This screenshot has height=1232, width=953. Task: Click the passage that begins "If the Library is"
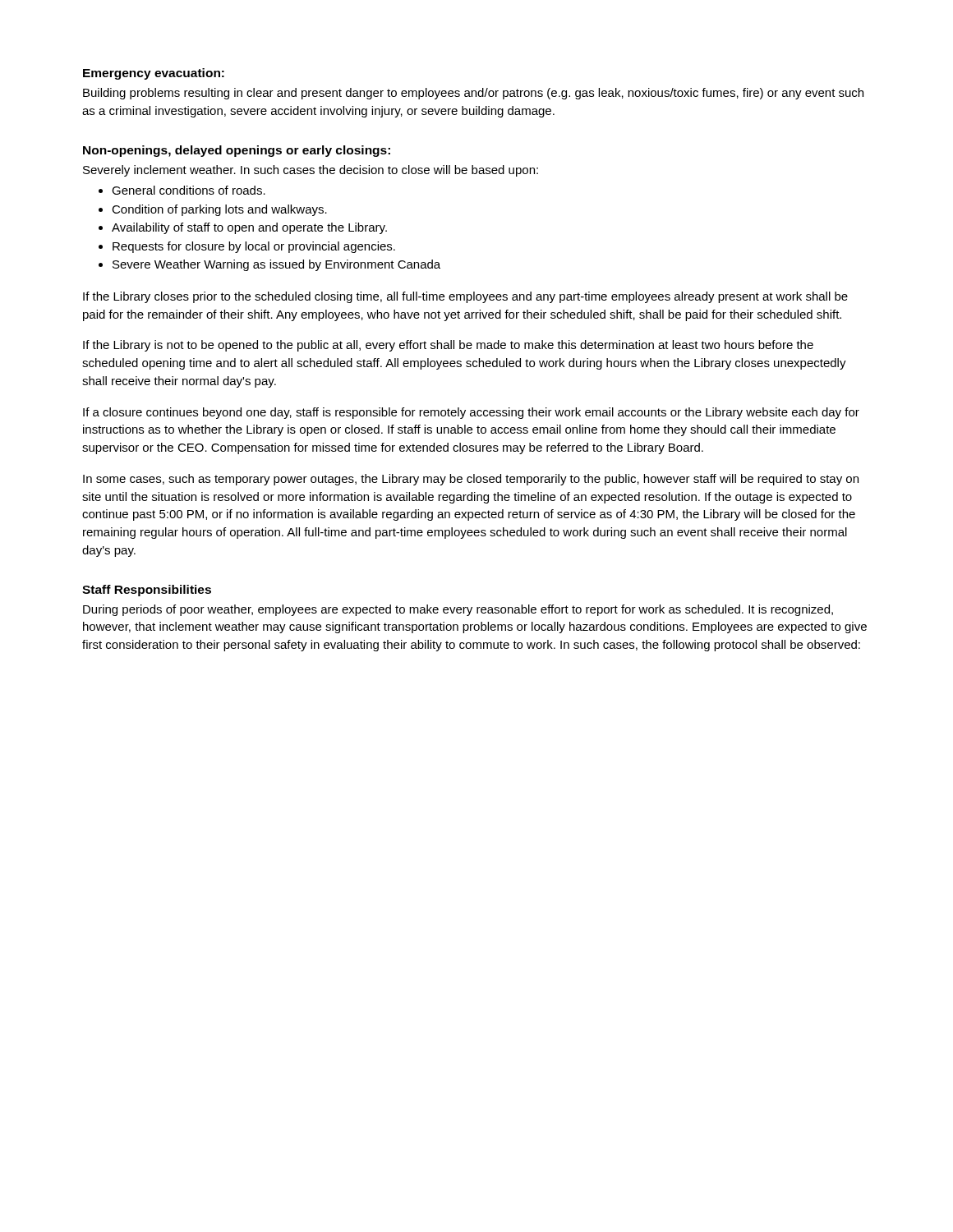464,363
